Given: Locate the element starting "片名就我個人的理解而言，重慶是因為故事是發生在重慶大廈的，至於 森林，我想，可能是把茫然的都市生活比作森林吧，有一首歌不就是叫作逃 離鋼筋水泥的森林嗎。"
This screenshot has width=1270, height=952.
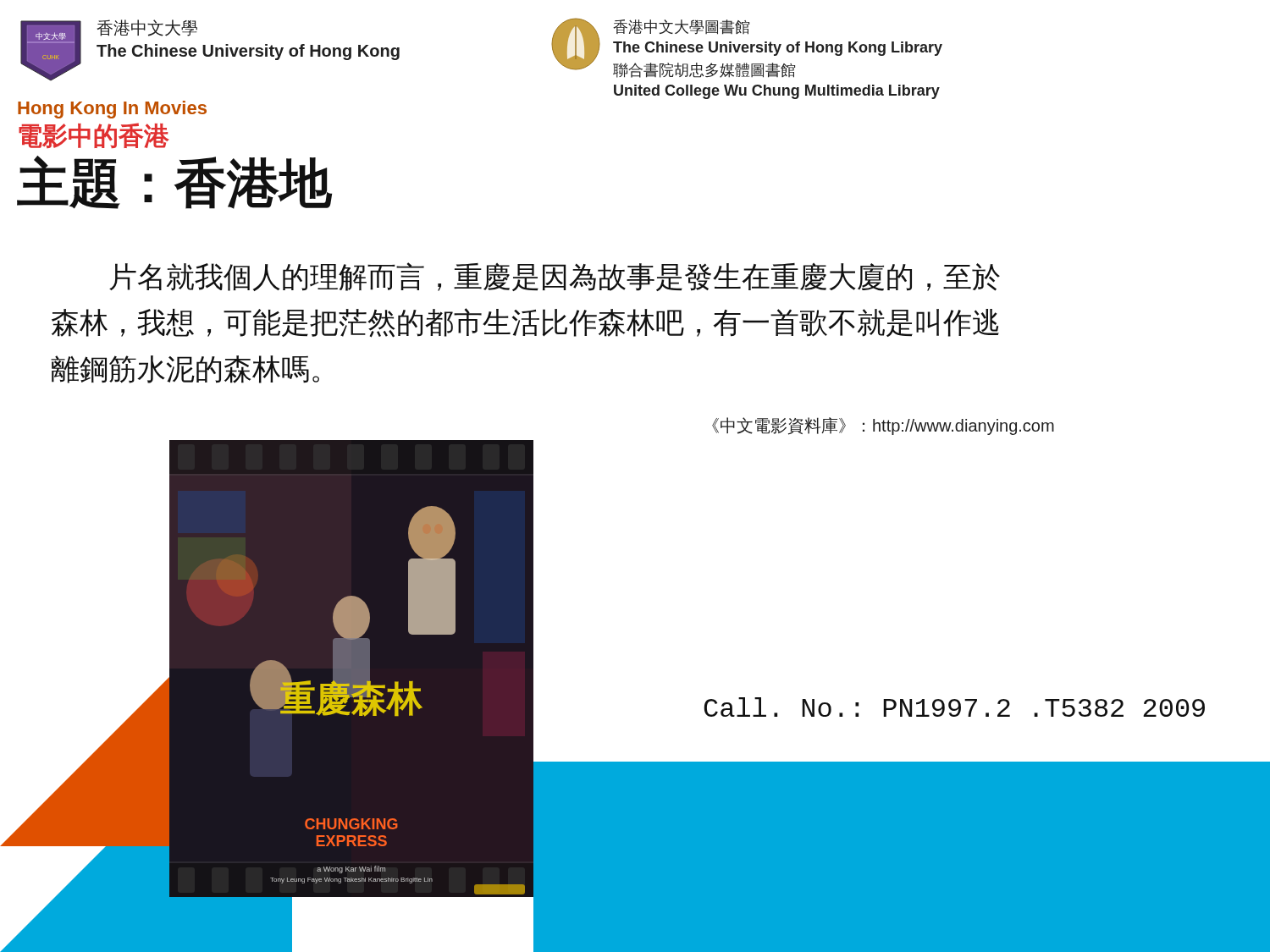Looking at the screenshot, I should tap(526, 323).
